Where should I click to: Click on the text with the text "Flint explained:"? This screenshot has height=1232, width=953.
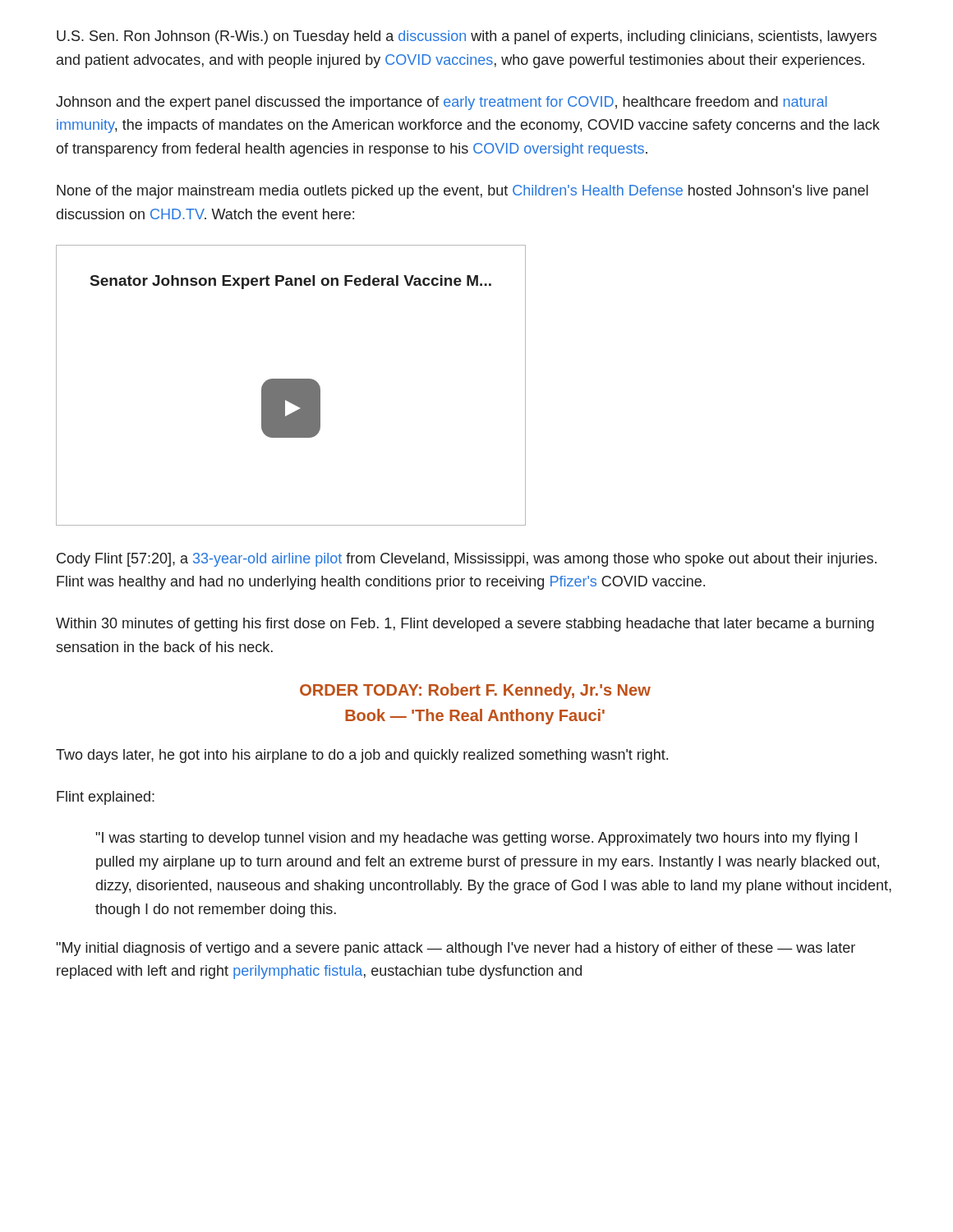(106, 796)
